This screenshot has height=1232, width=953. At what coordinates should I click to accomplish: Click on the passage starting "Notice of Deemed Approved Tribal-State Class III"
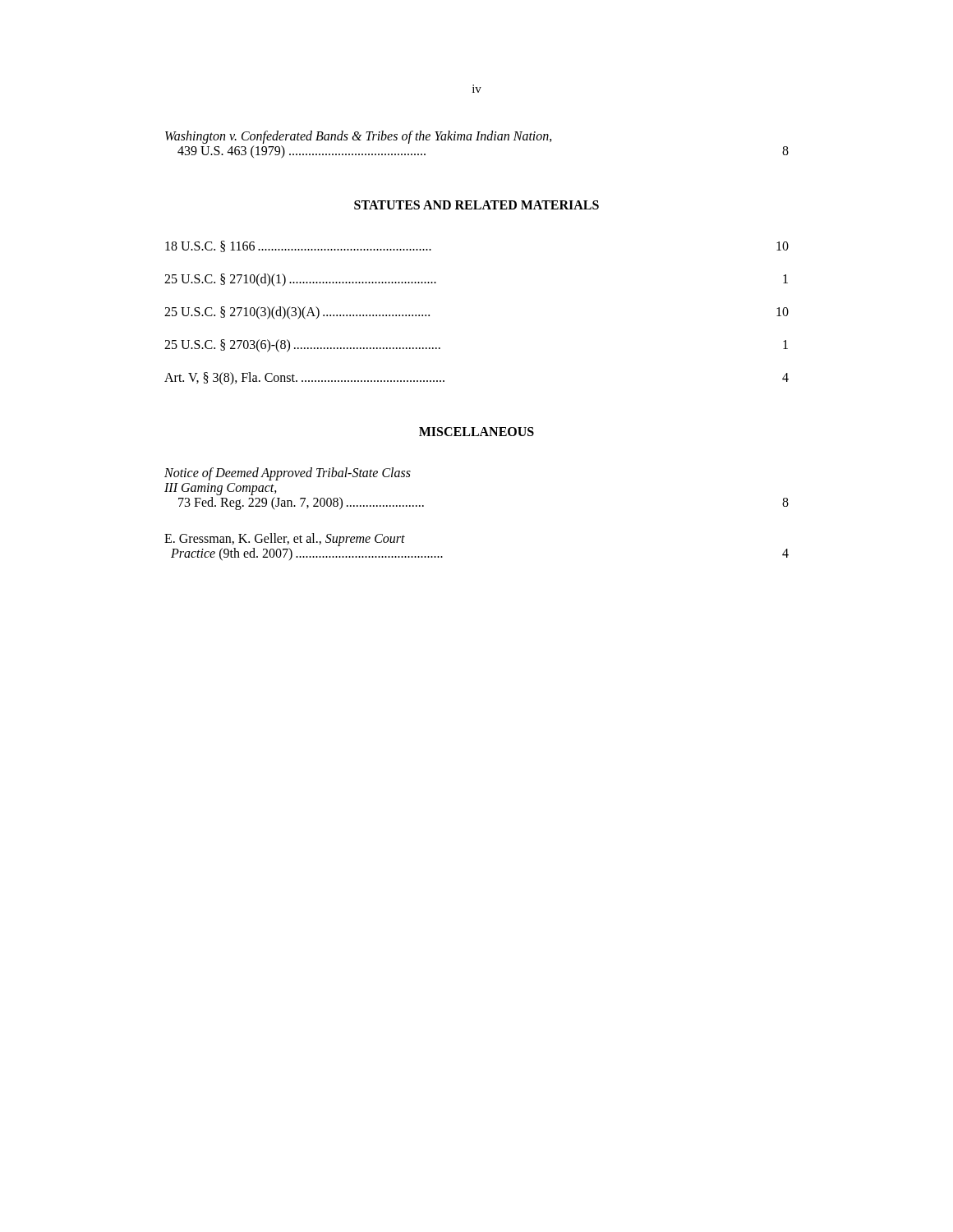tap(288, 474)
